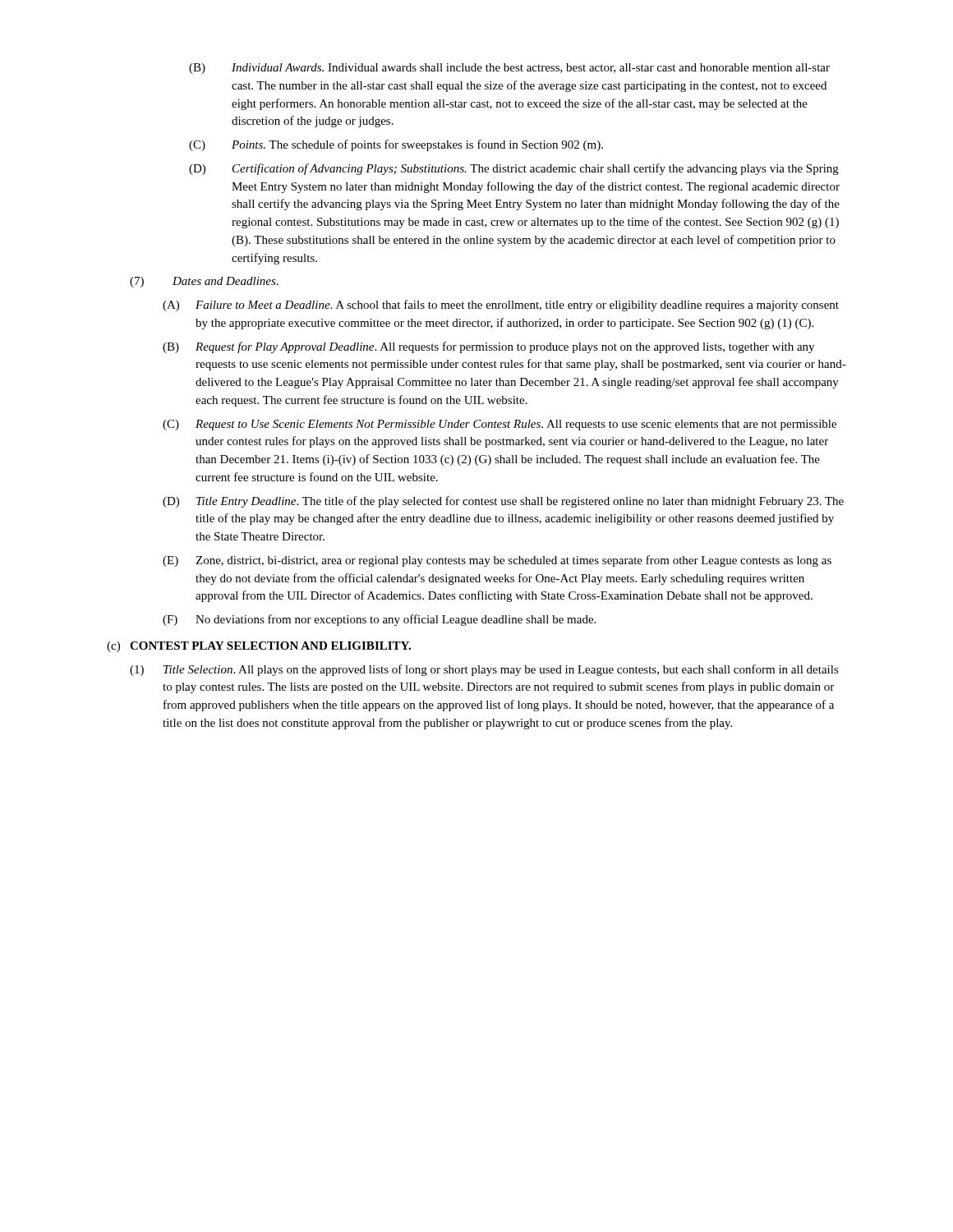Find the text block starting "(B) Individual Awards."
Screen dimensions: 1232x953
pos(518,95)
